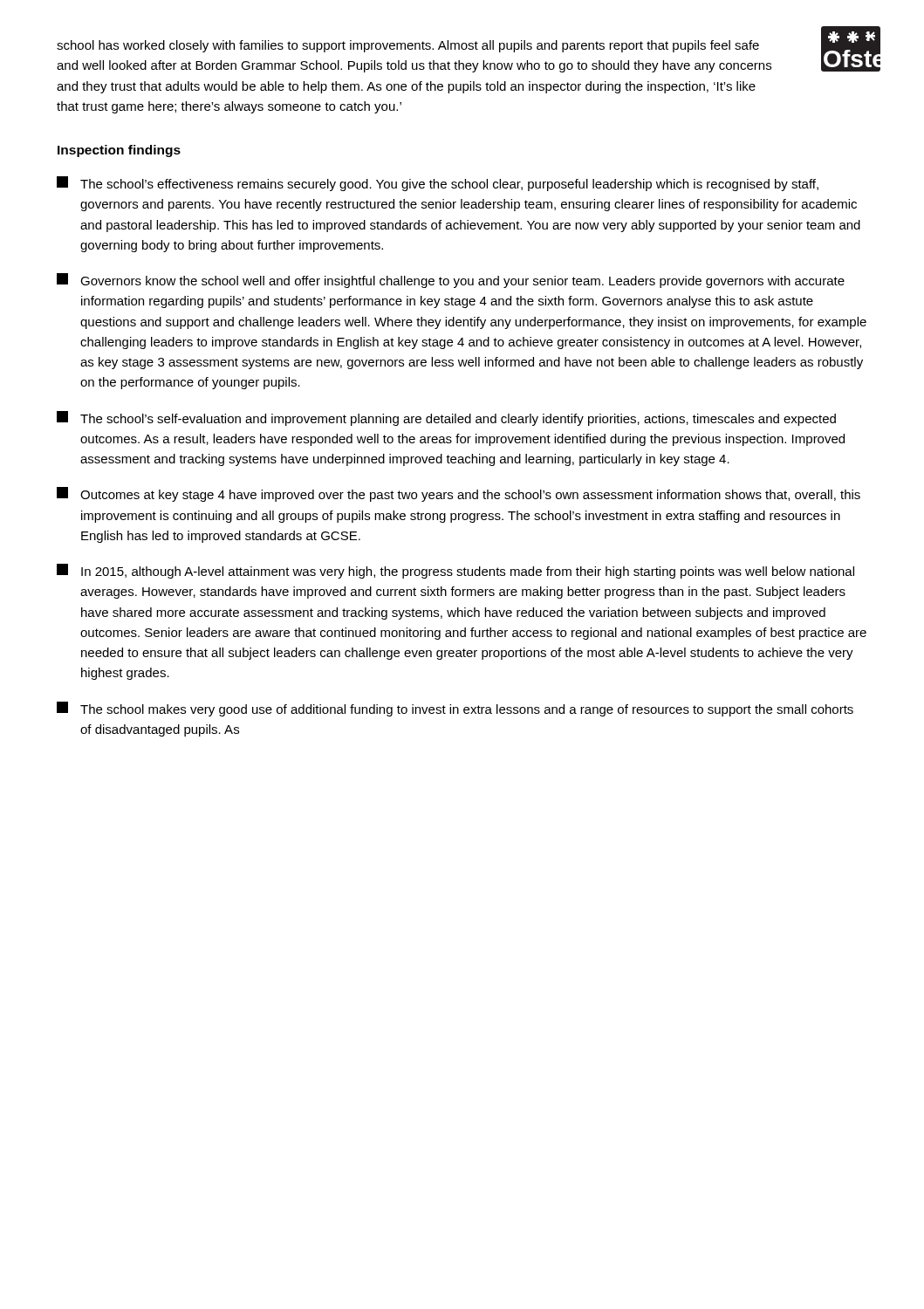Point to the region starting "Inspection findings"

tap(119, 150)
